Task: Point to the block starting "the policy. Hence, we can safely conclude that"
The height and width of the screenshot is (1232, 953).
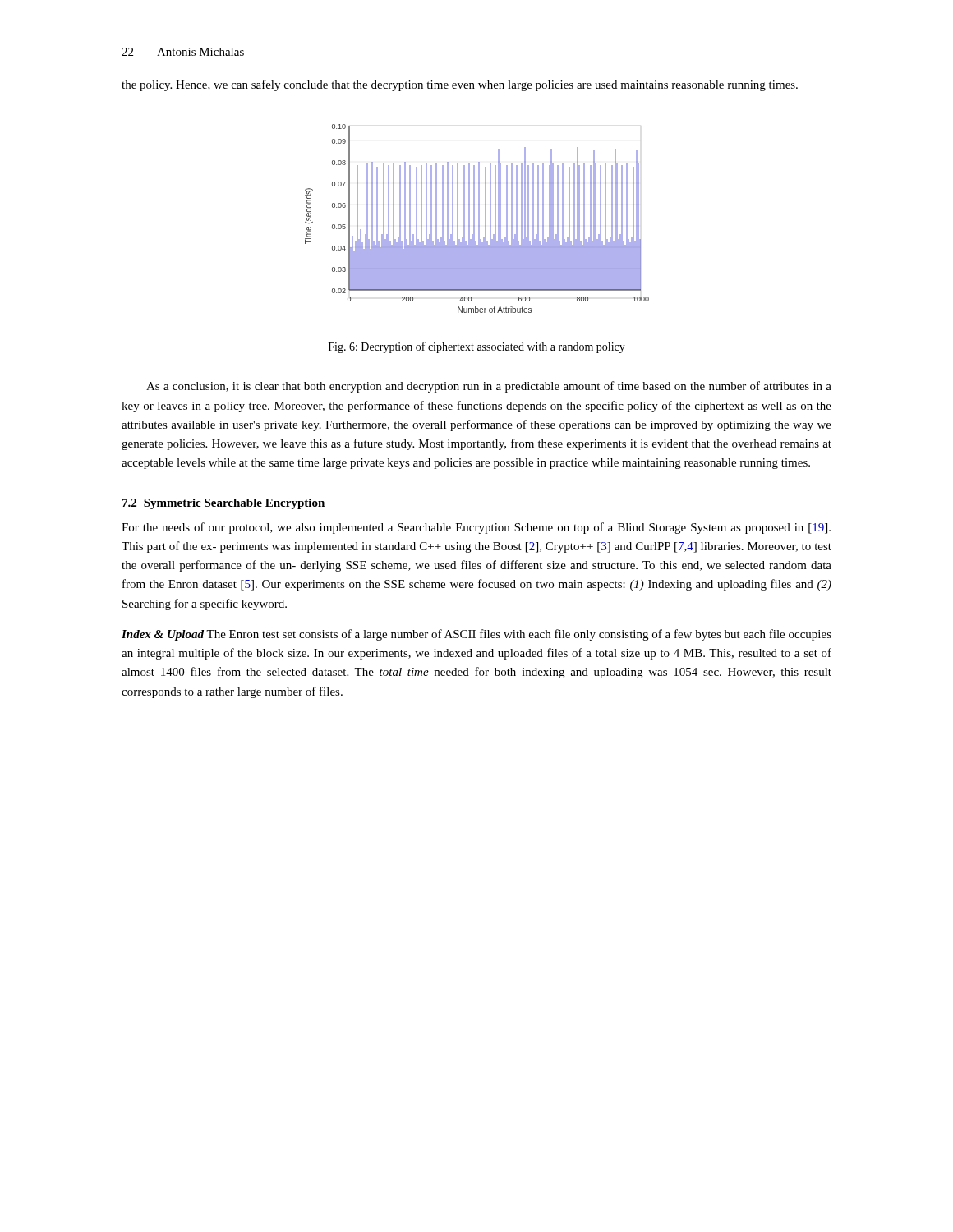Action: 460,85
